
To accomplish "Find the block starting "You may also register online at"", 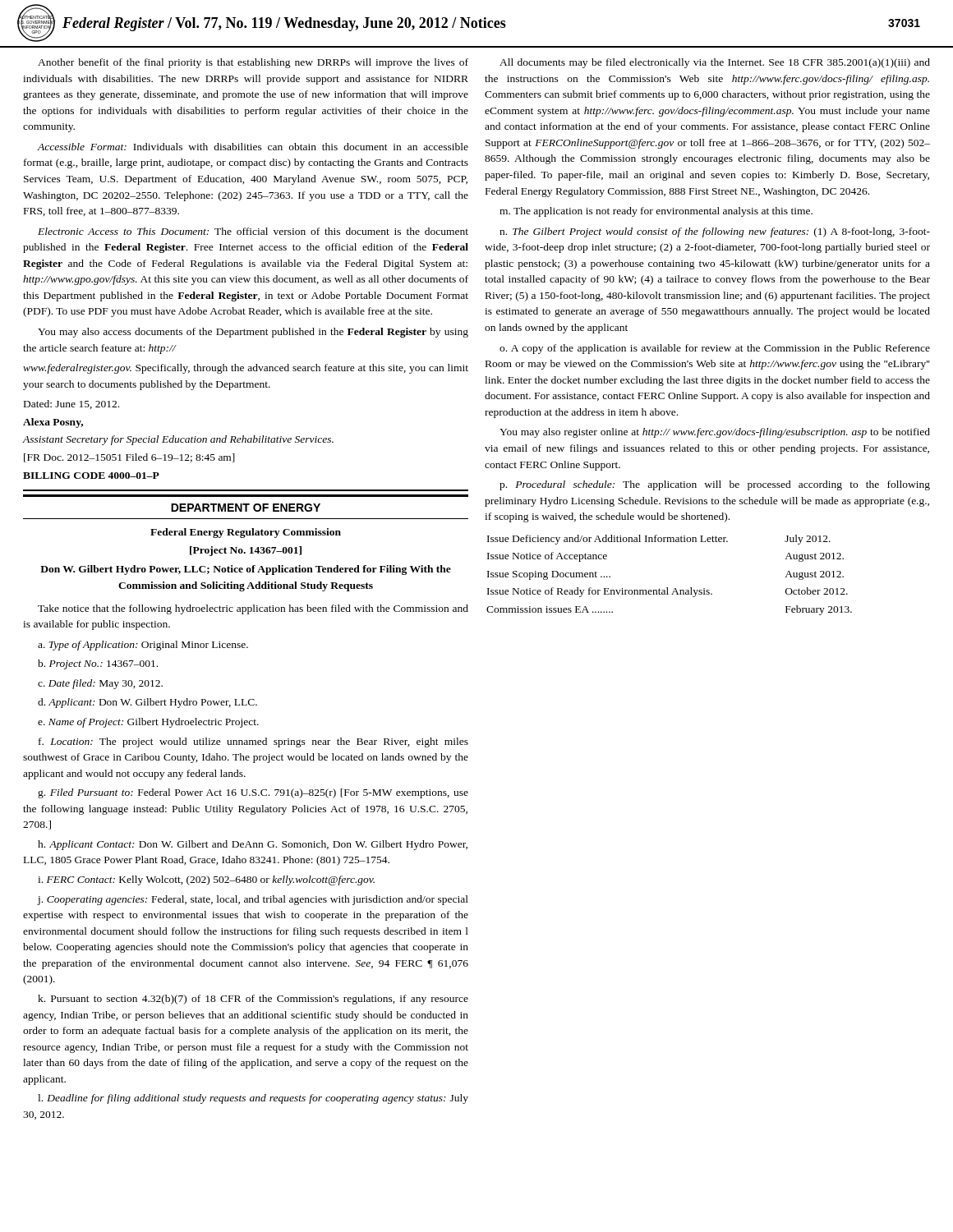I will point(707,448).
